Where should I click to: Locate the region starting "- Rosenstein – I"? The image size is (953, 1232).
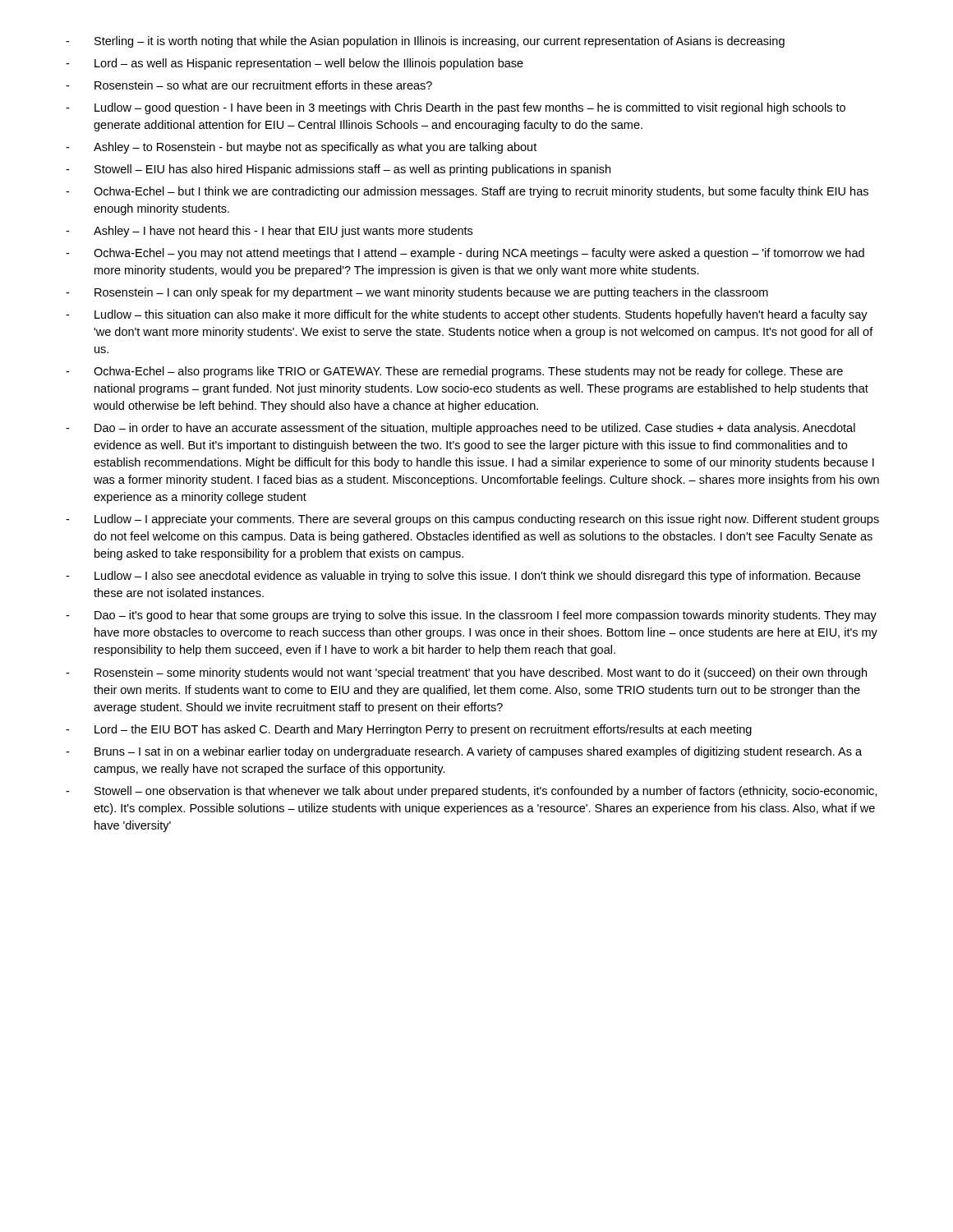click(x=476, y=293)
